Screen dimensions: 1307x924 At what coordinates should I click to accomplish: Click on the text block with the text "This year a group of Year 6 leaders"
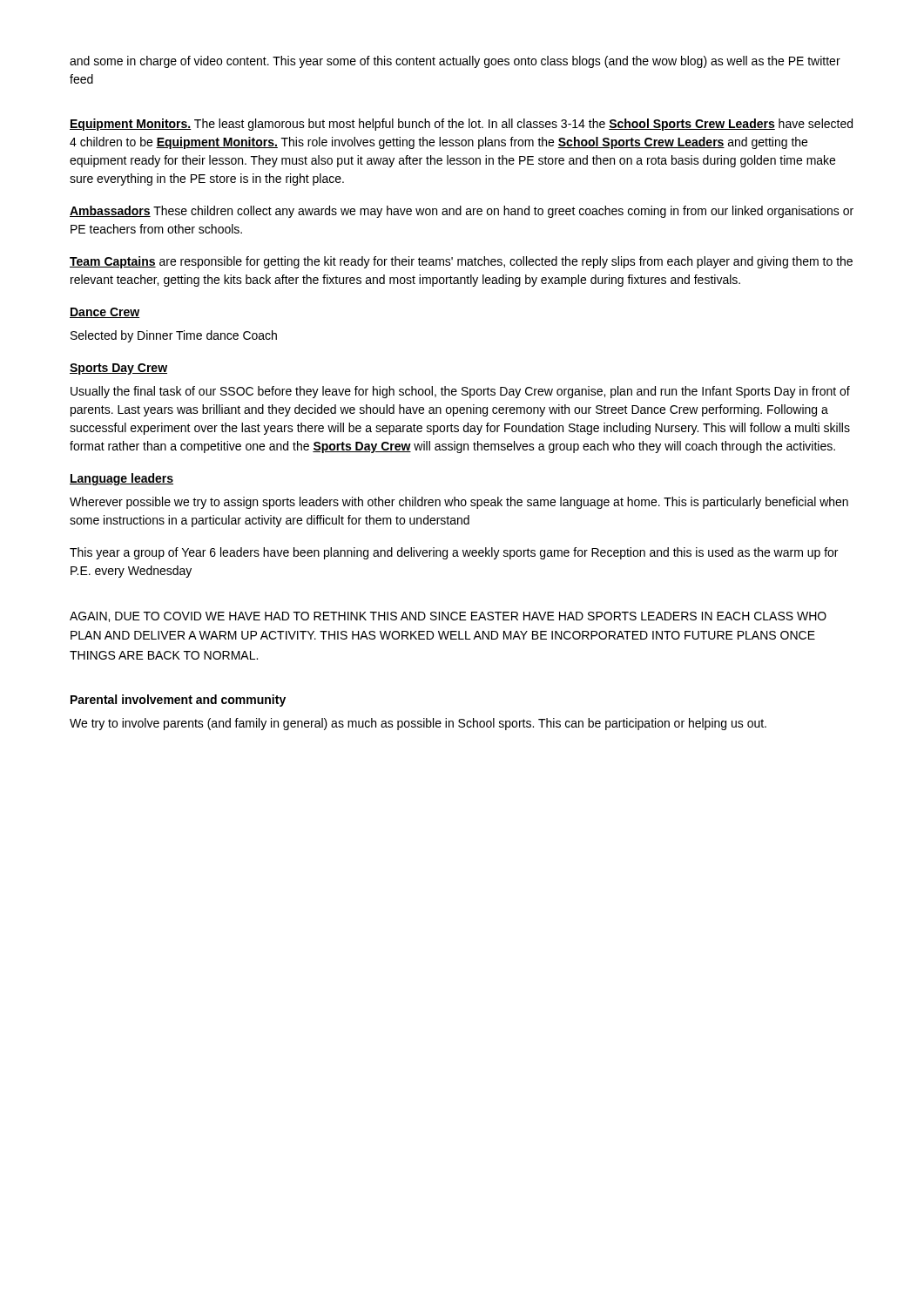454,562
